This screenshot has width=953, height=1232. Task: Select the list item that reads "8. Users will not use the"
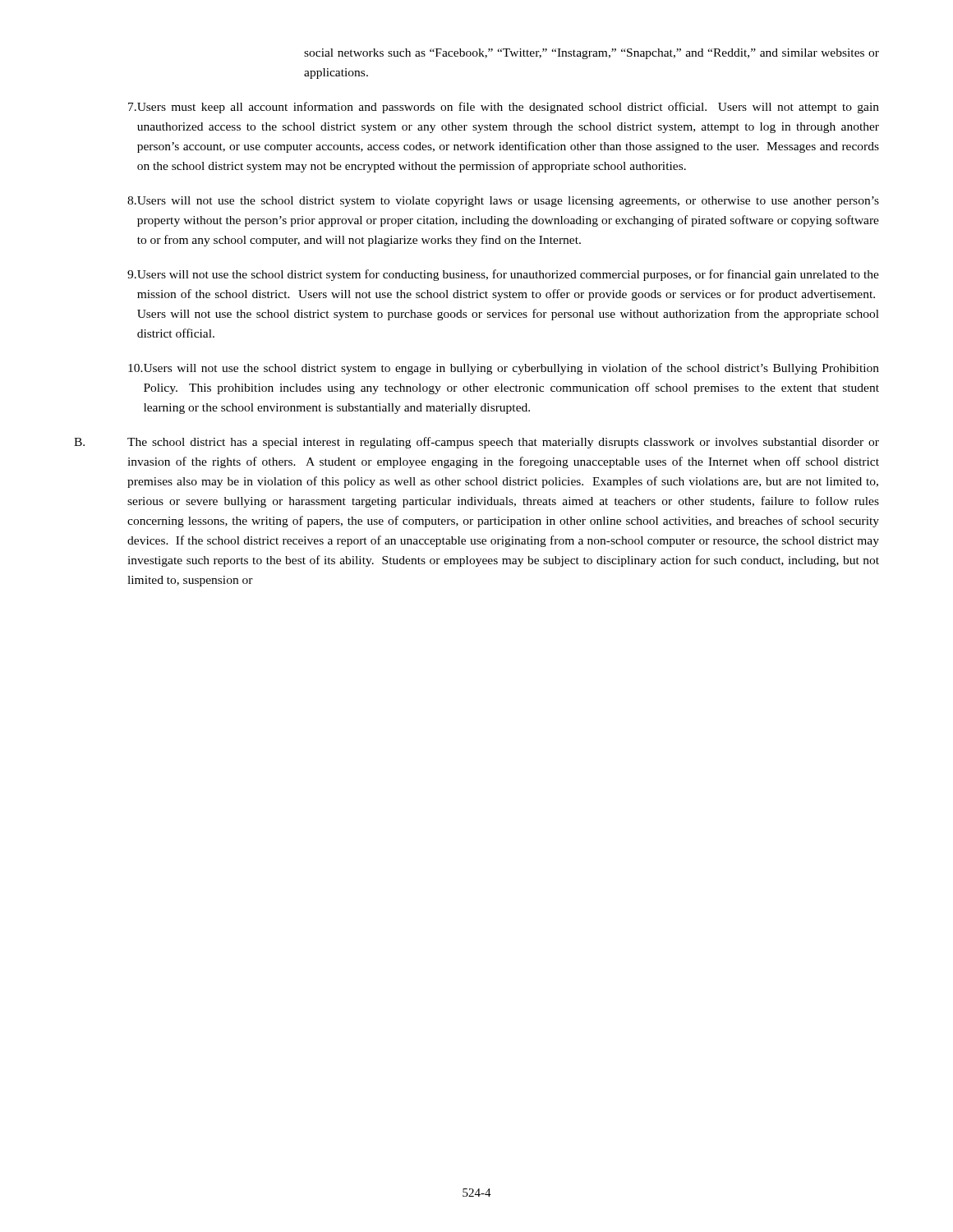tap(476, 220)
